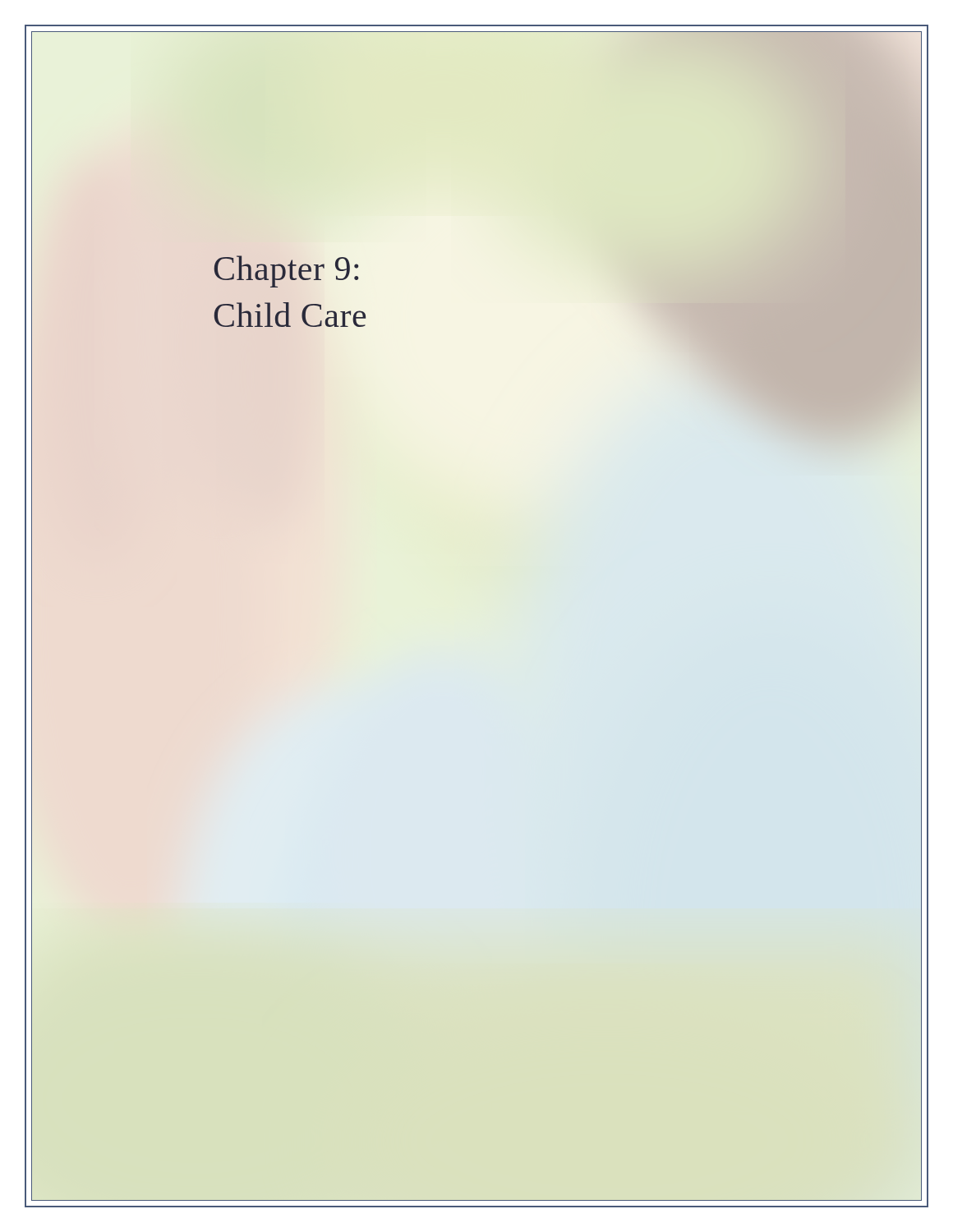This screenshot has height=1232, width=953.
Task: Find the title with the text "Chapter 9:Child Care"
Action: click(x=286, y=271)
